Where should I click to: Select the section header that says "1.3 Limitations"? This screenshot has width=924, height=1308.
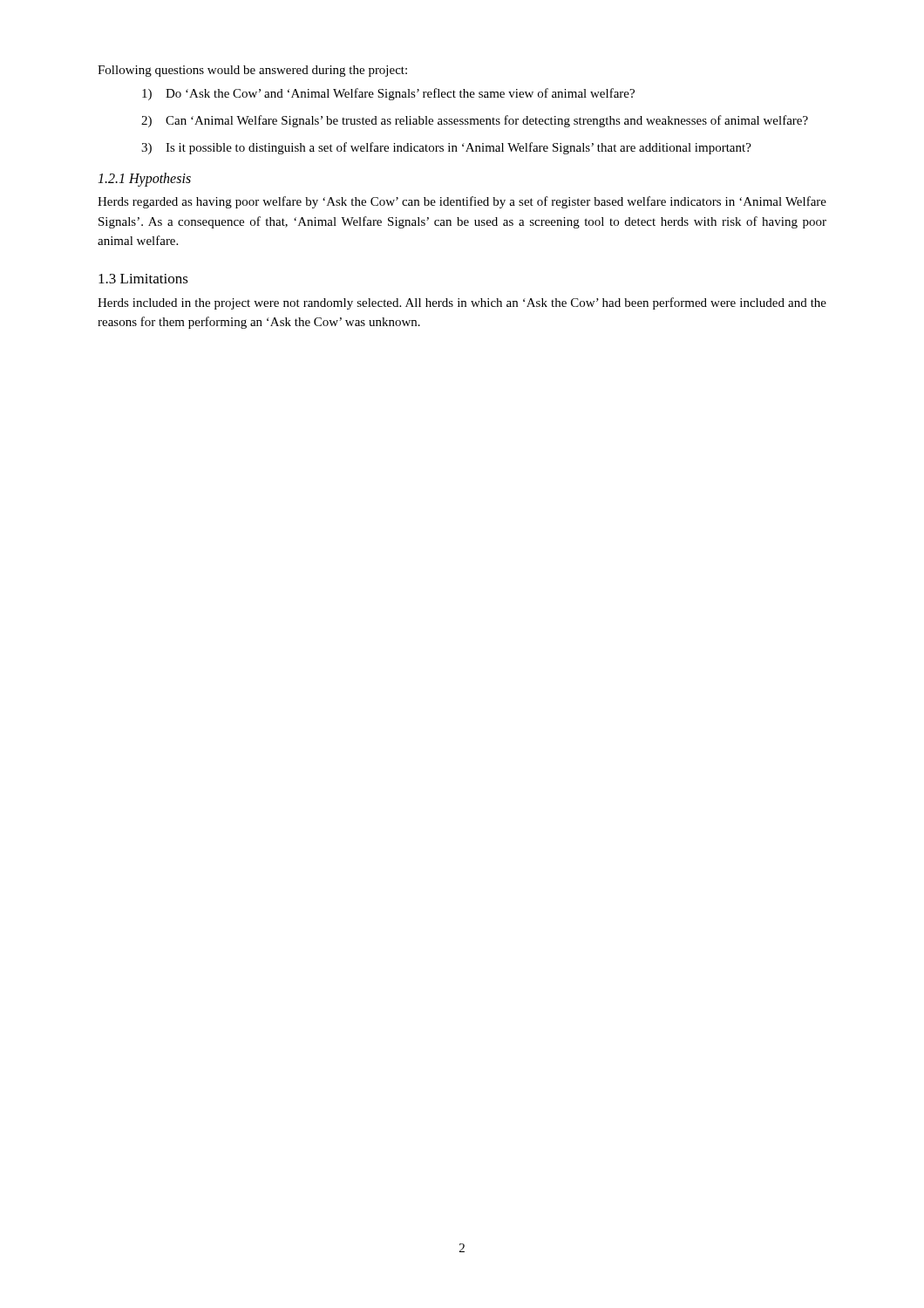(x=143, y=278)
